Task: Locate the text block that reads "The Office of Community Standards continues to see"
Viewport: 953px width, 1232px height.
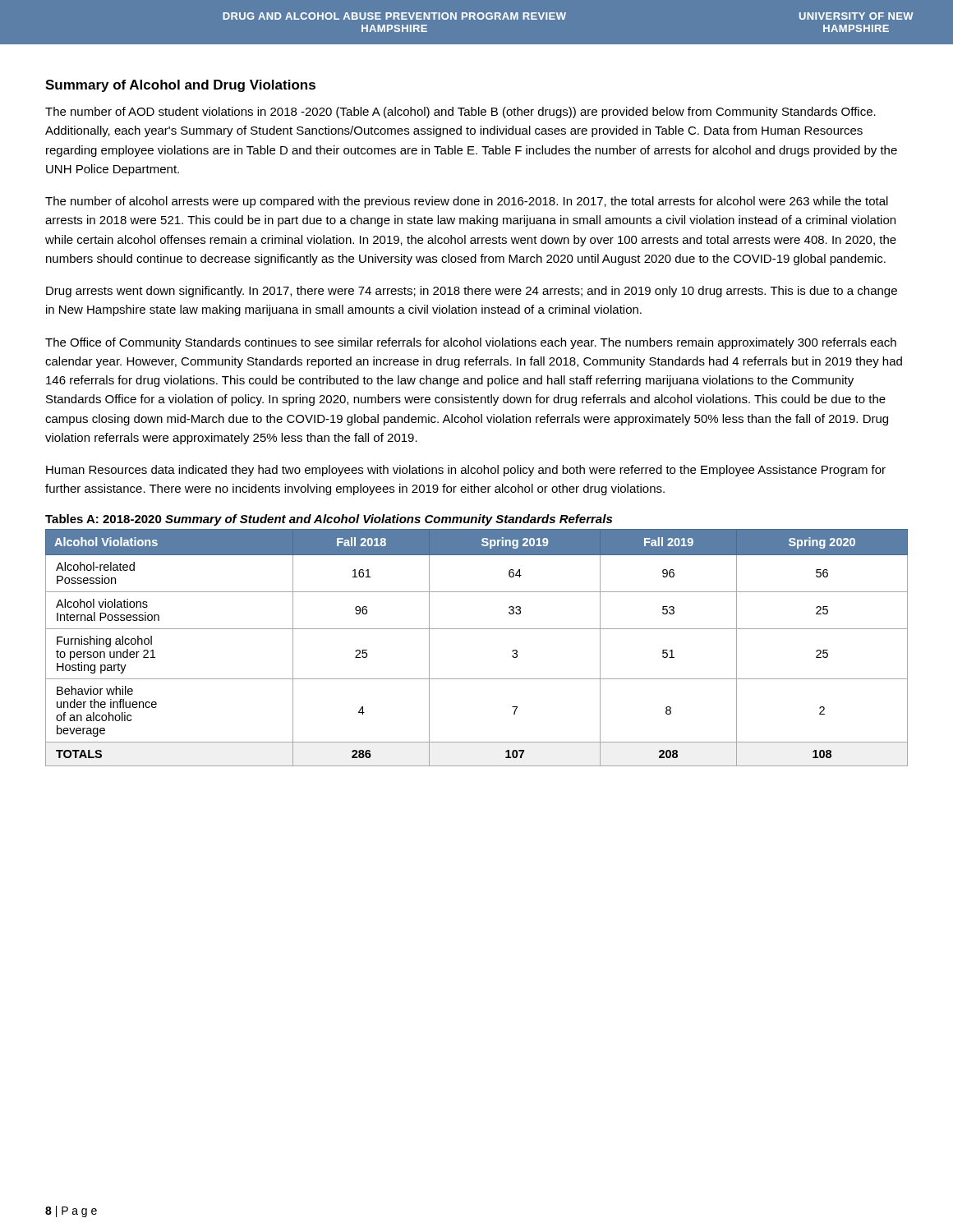Action: [x=474, y=389]
